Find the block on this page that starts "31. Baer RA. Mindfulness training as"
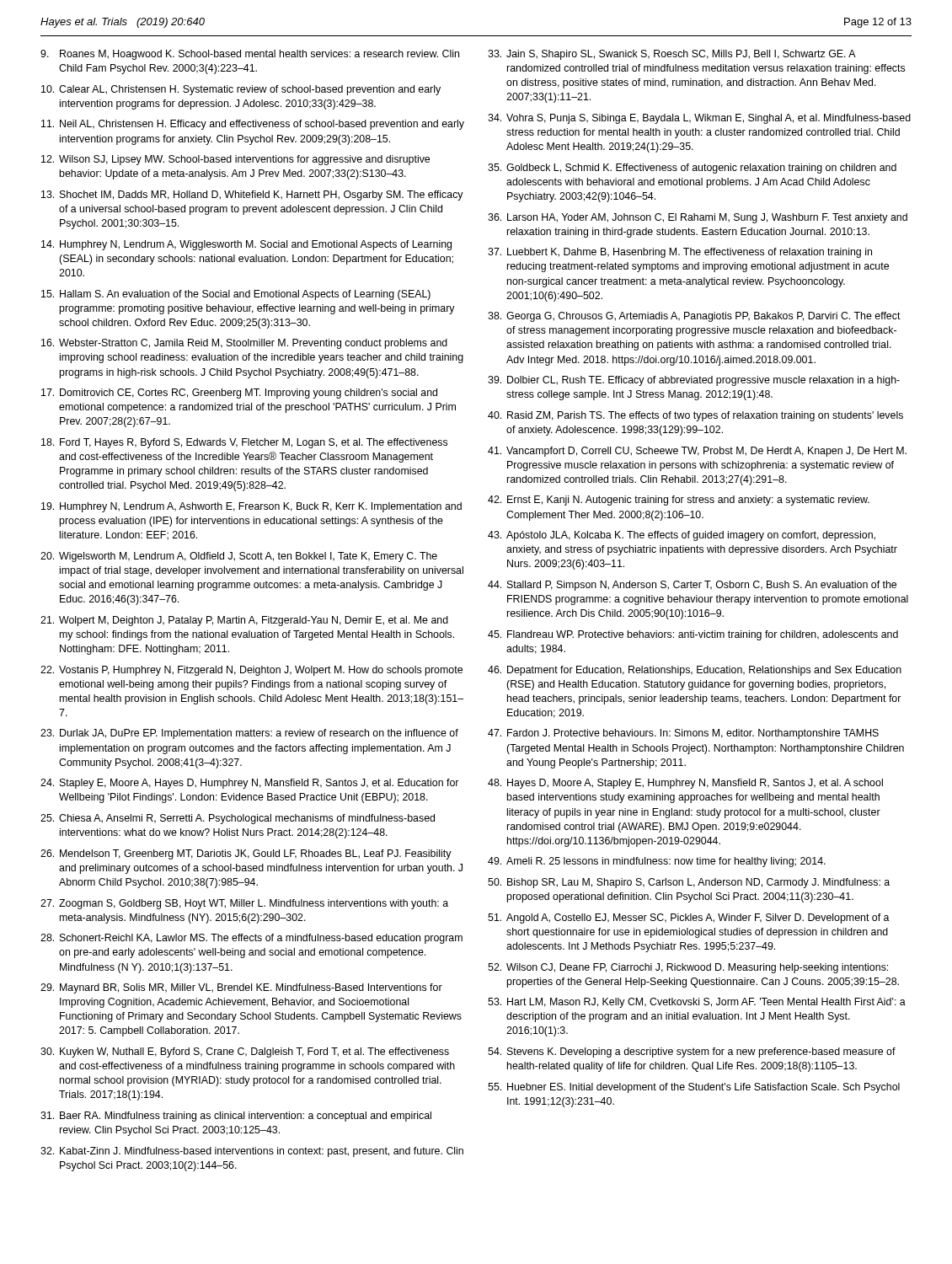 [252, 1123]
